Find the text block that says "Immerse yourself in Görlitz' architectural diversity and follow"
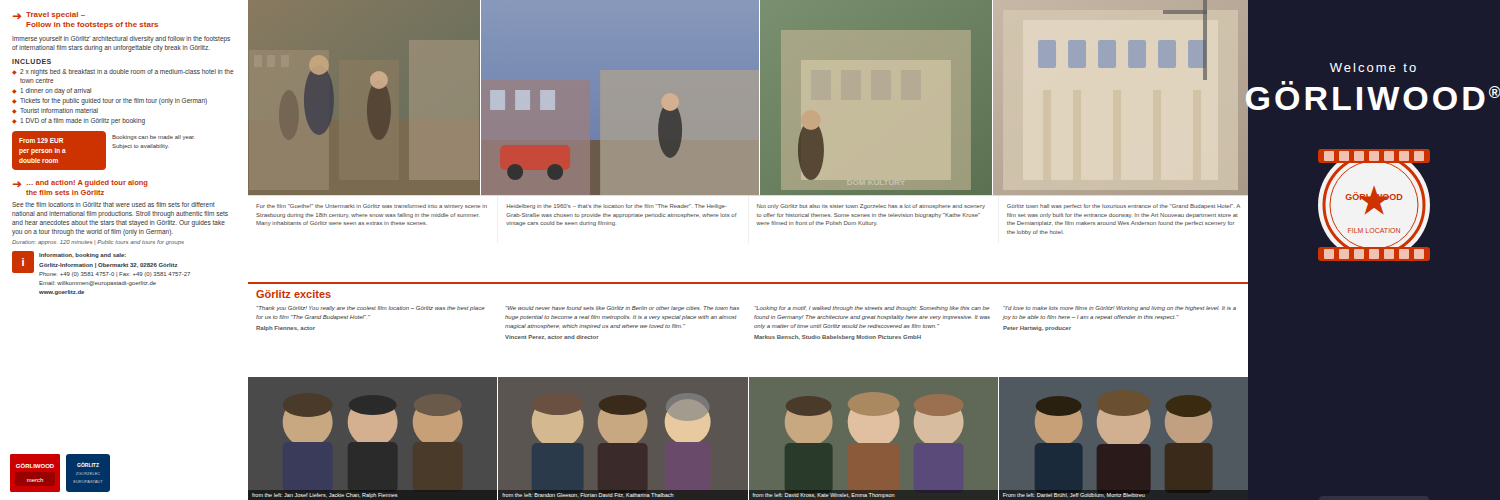 121,43
